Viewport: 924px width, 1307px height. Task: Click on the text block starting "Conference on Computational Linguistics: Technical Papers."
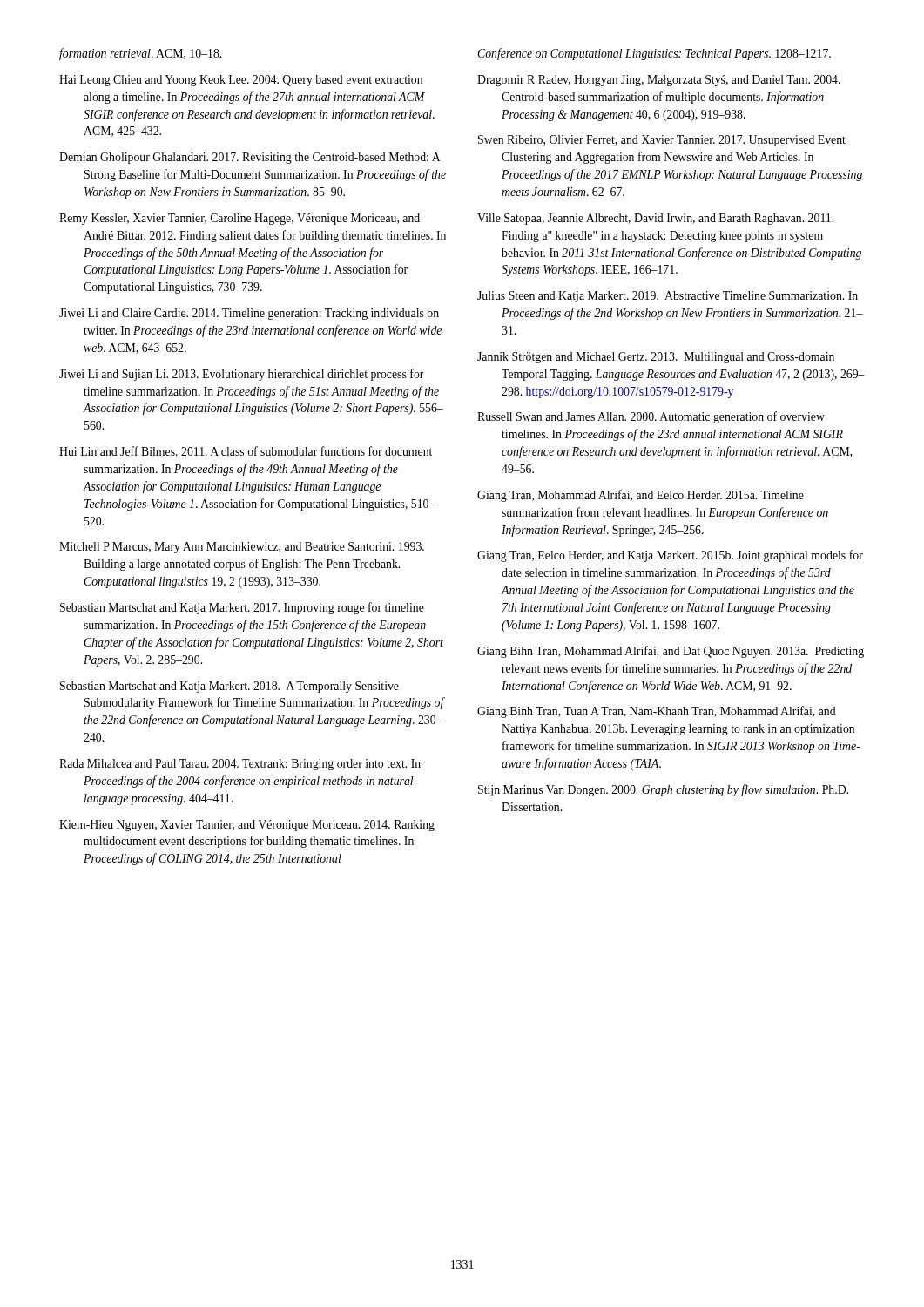[x=654, y=54]
